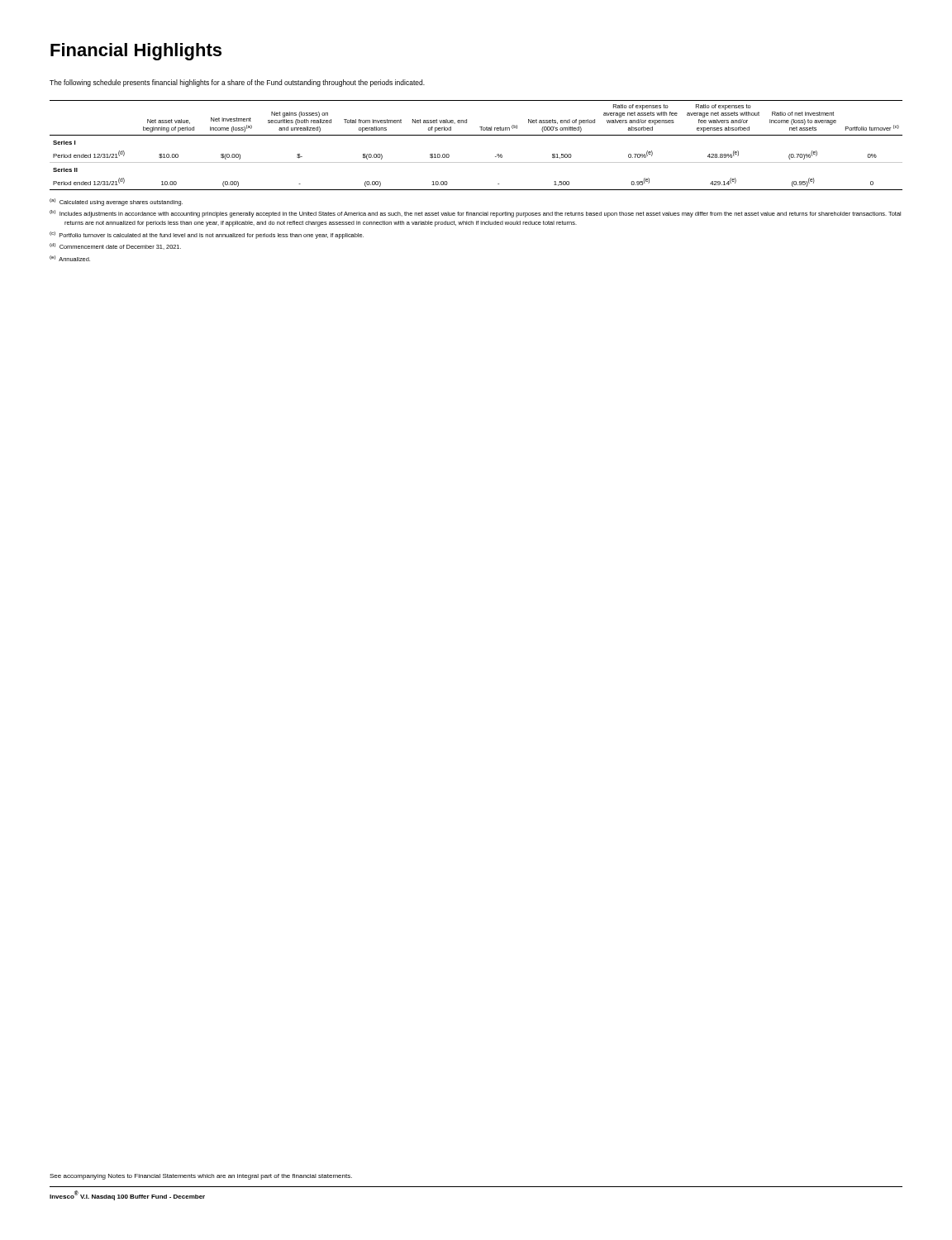Locate the element starting "See accompanying Notes"
952x1240 pixels.
point(476,1176)
